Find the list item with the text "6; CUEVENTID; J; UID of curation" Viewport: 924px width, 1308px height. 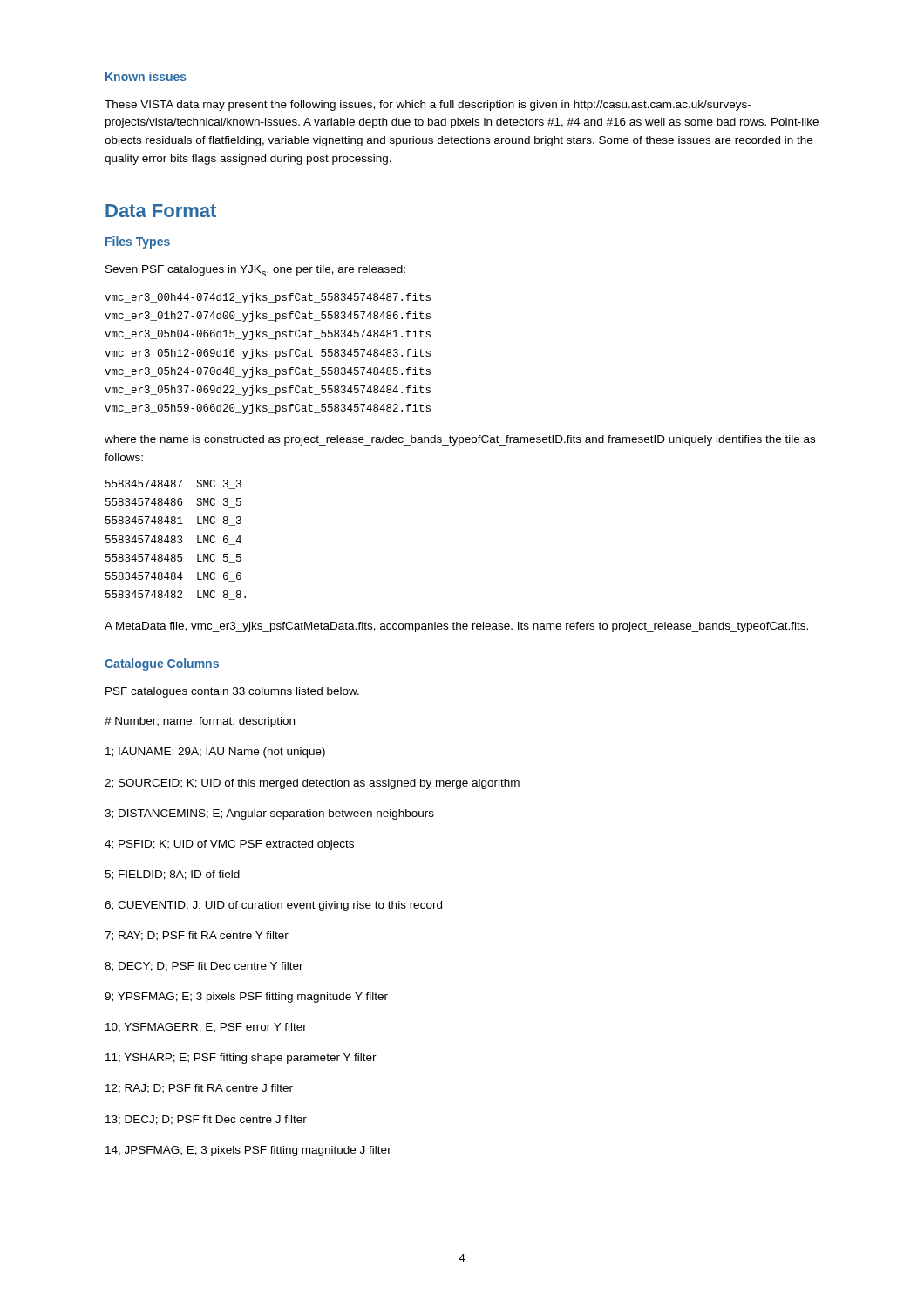point(273,906)
